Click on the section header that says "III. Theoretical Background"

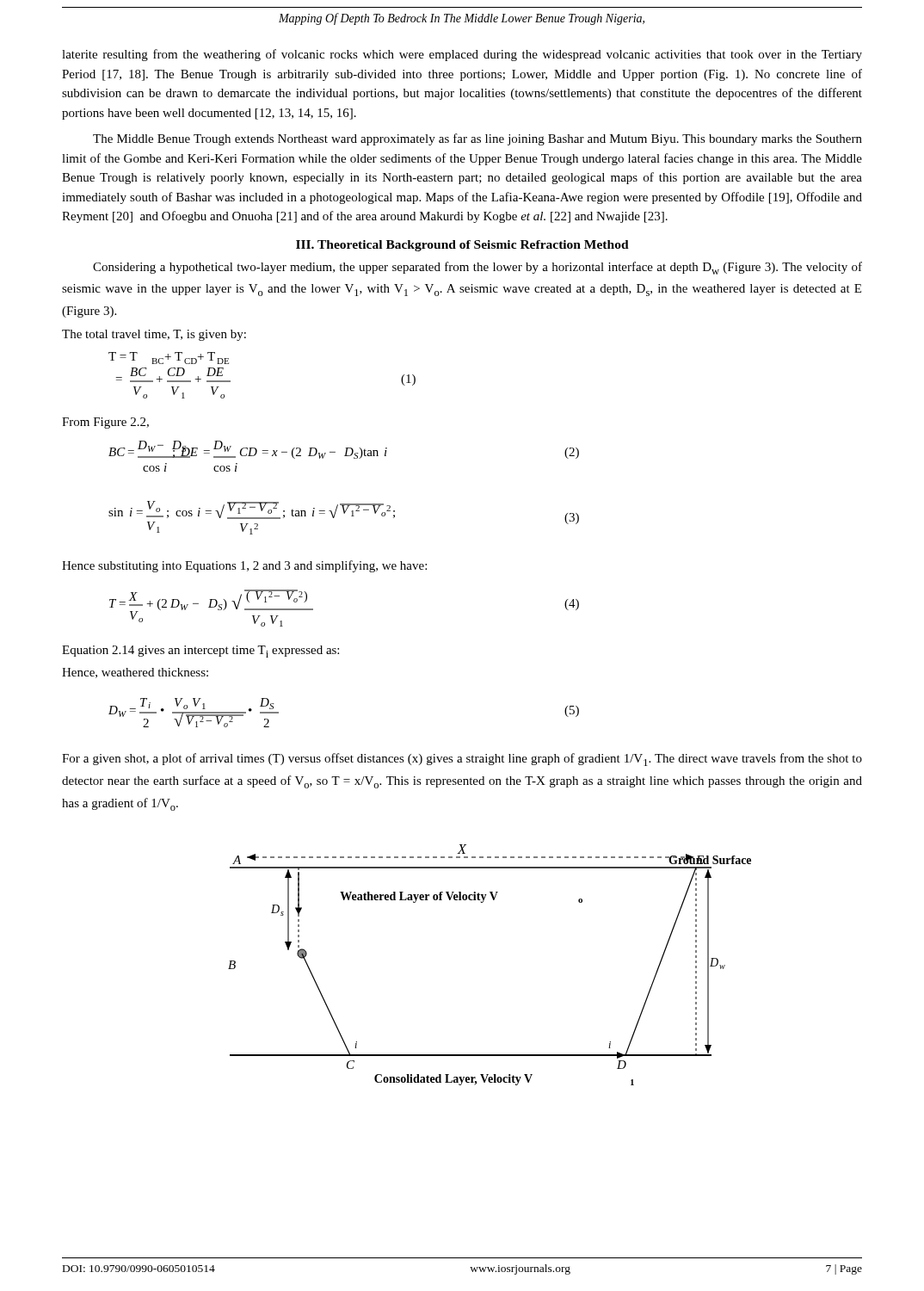point(462,244)
